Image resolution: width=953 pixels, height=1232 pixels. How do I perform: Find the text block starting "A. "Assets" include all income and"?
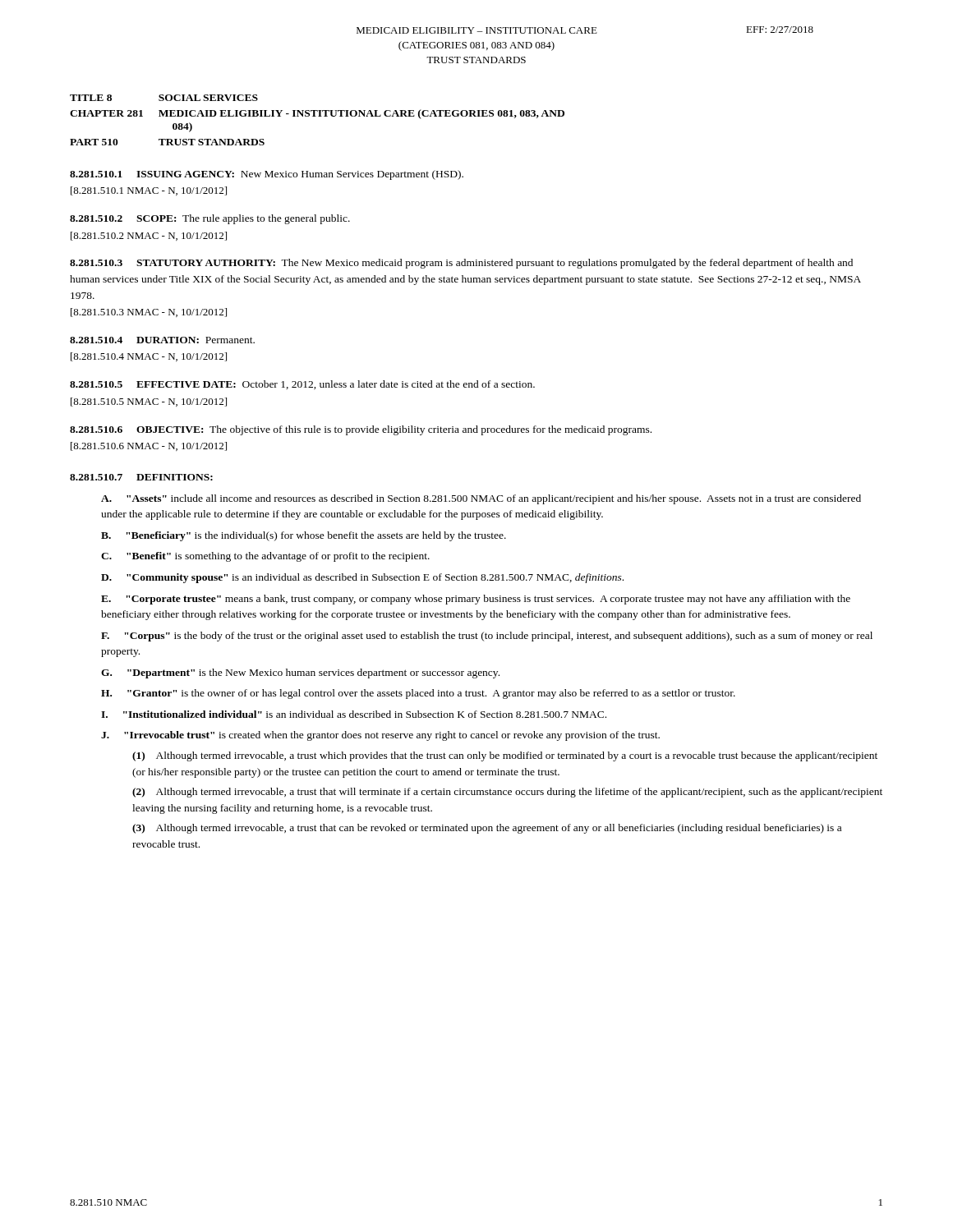(x=492, y=506)
